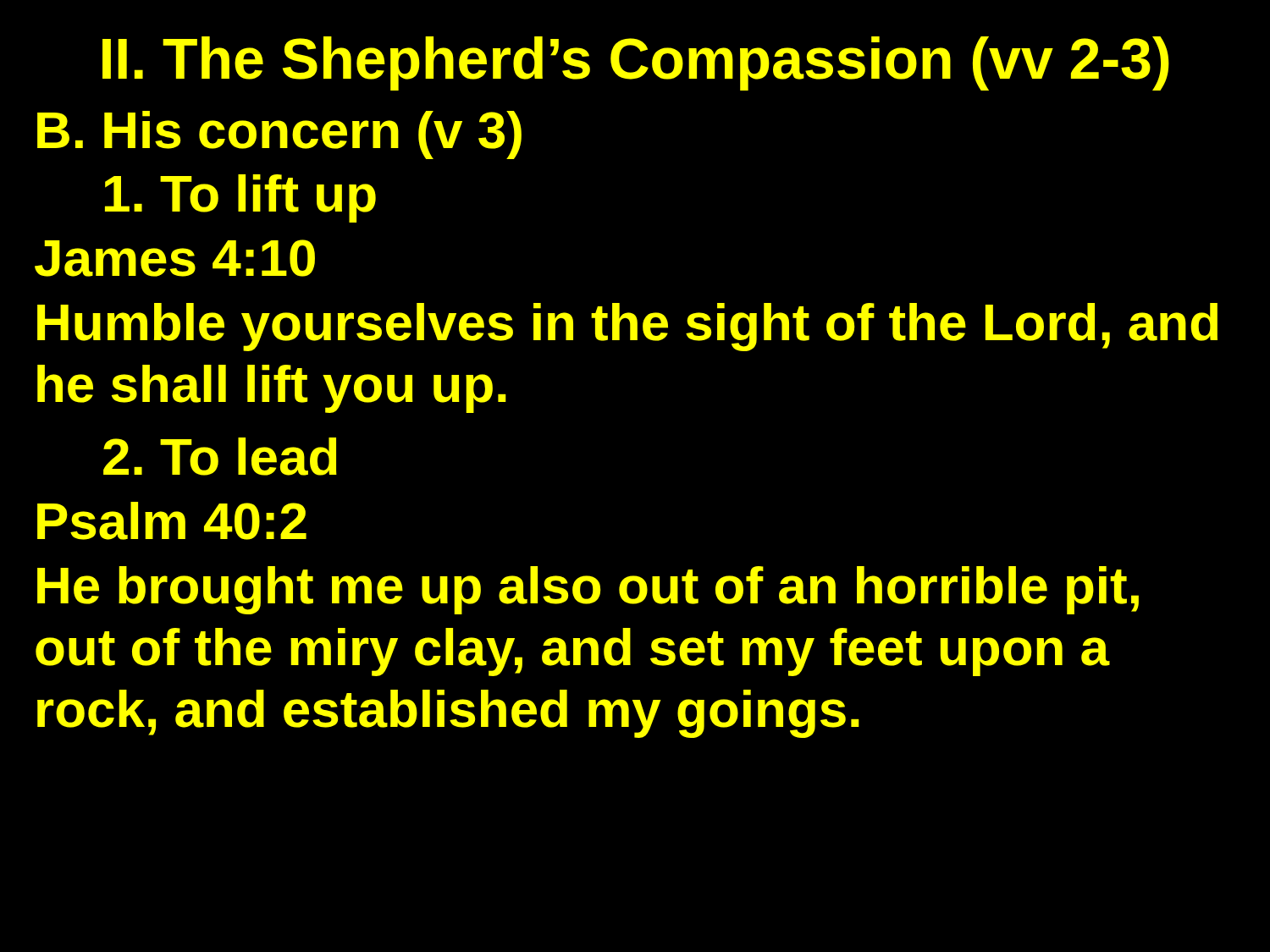The height and width of the screenshot is (952, 1270).
Task: Click on the title that says "II. The Shepherd’s Compassion (vv 2-3)"
Action: [x=635, y=58]
